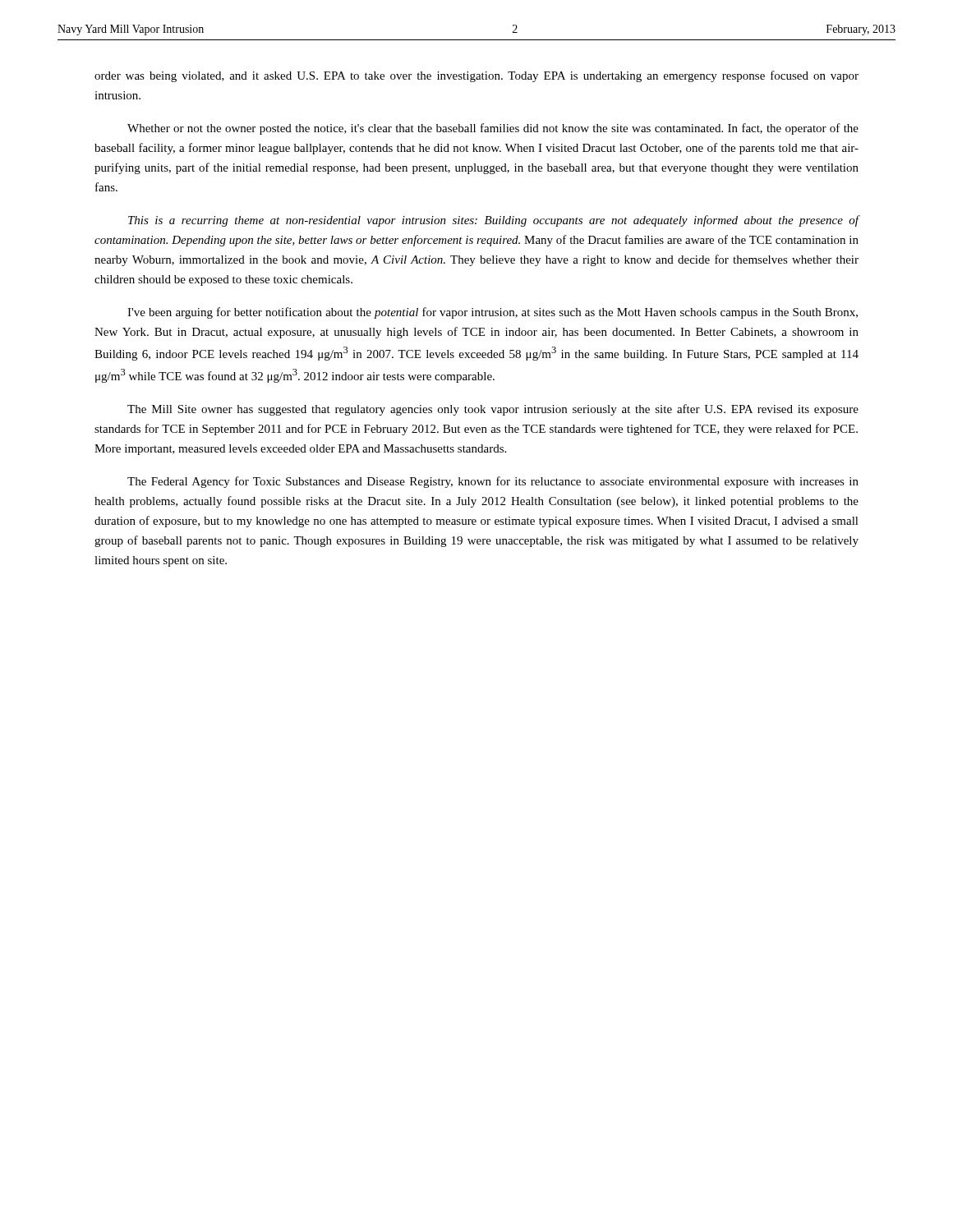Find the text block that reads "This is a recurring theme at"

(x=476, y=250)
